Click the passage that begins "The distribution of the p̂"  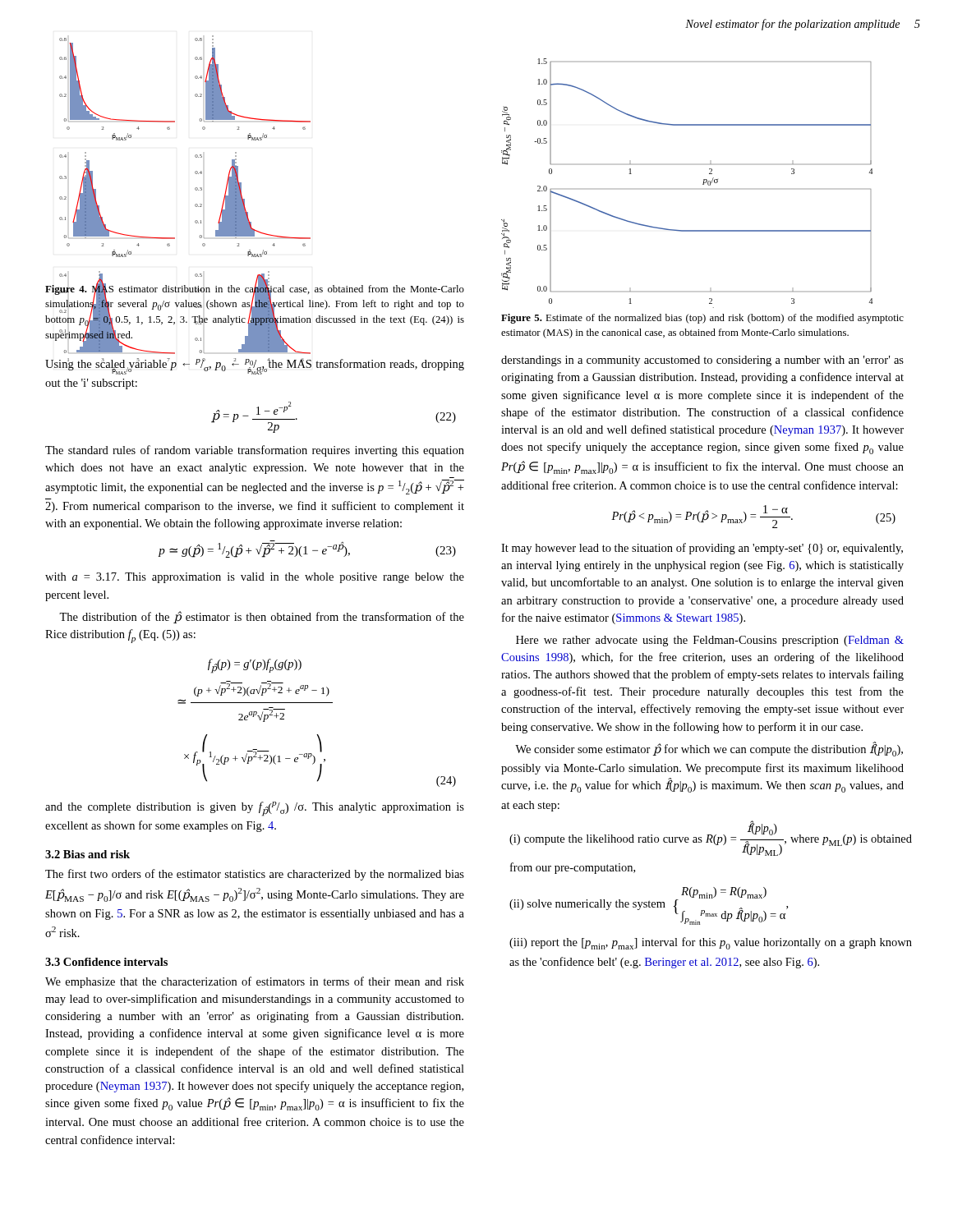point(255,627)
